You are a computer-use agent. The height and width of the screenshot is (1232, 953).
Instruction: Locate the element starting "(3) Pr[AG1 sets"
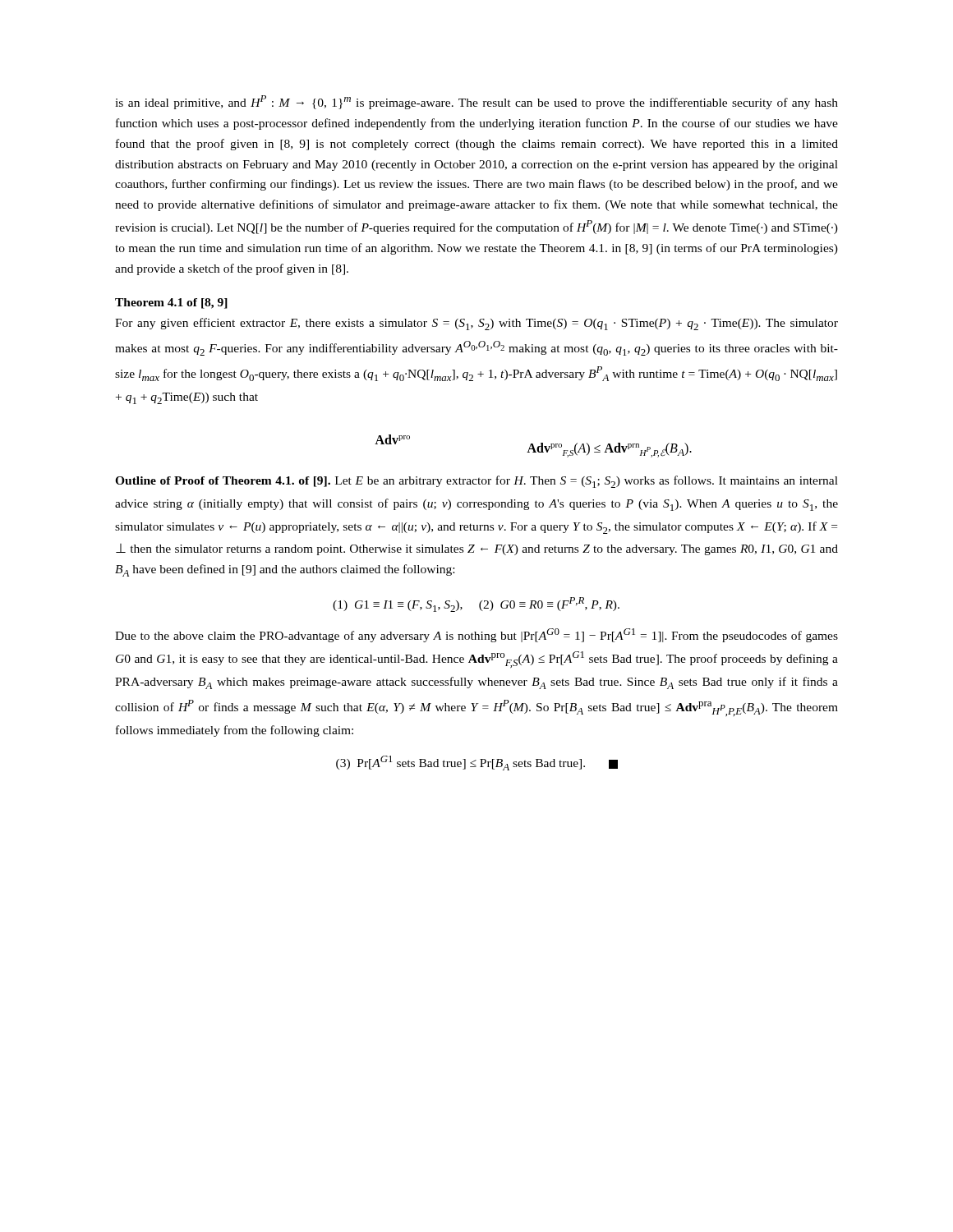[476, 762]
